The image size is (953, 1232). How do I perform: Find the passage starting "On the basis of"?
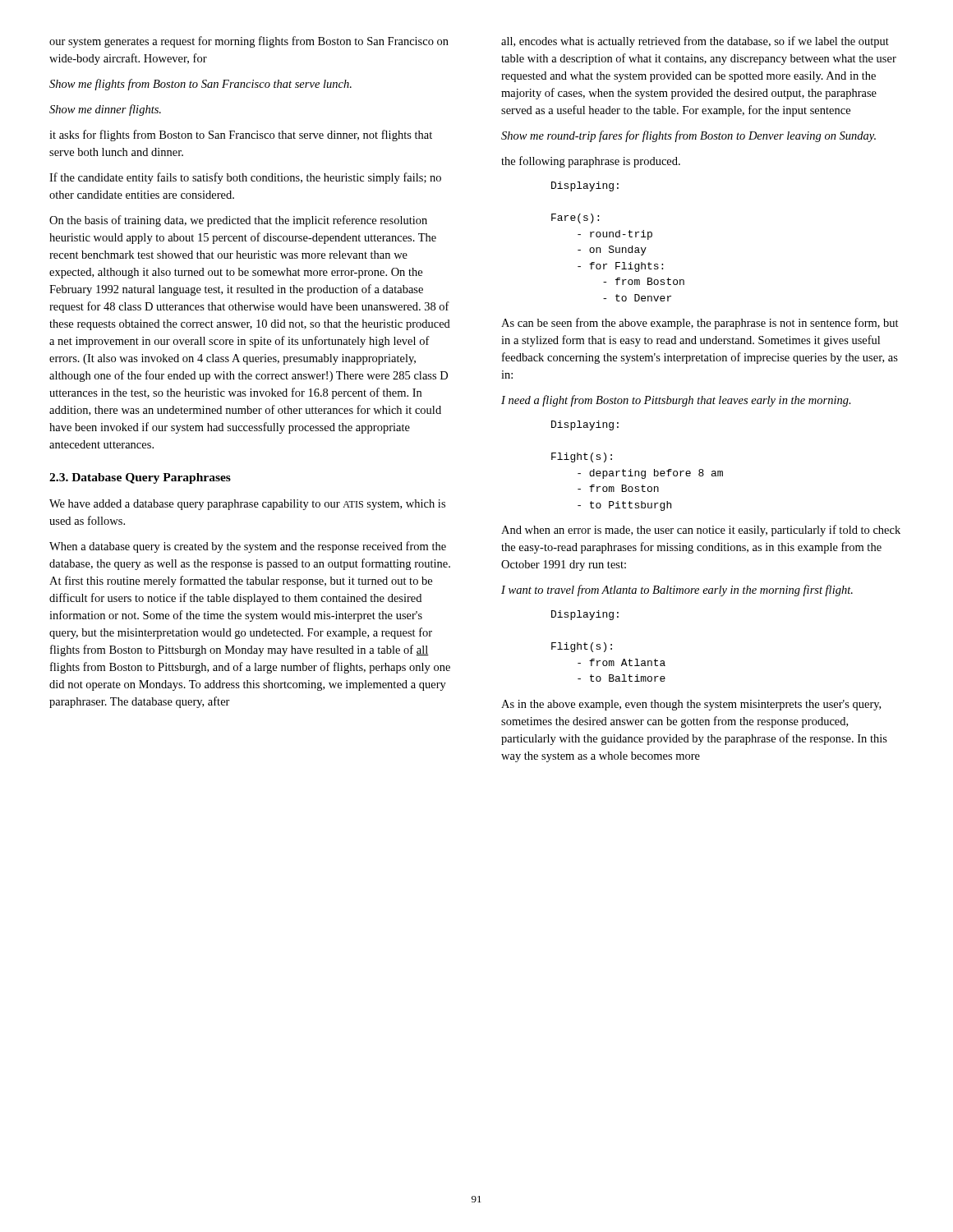tap(250, 332)
